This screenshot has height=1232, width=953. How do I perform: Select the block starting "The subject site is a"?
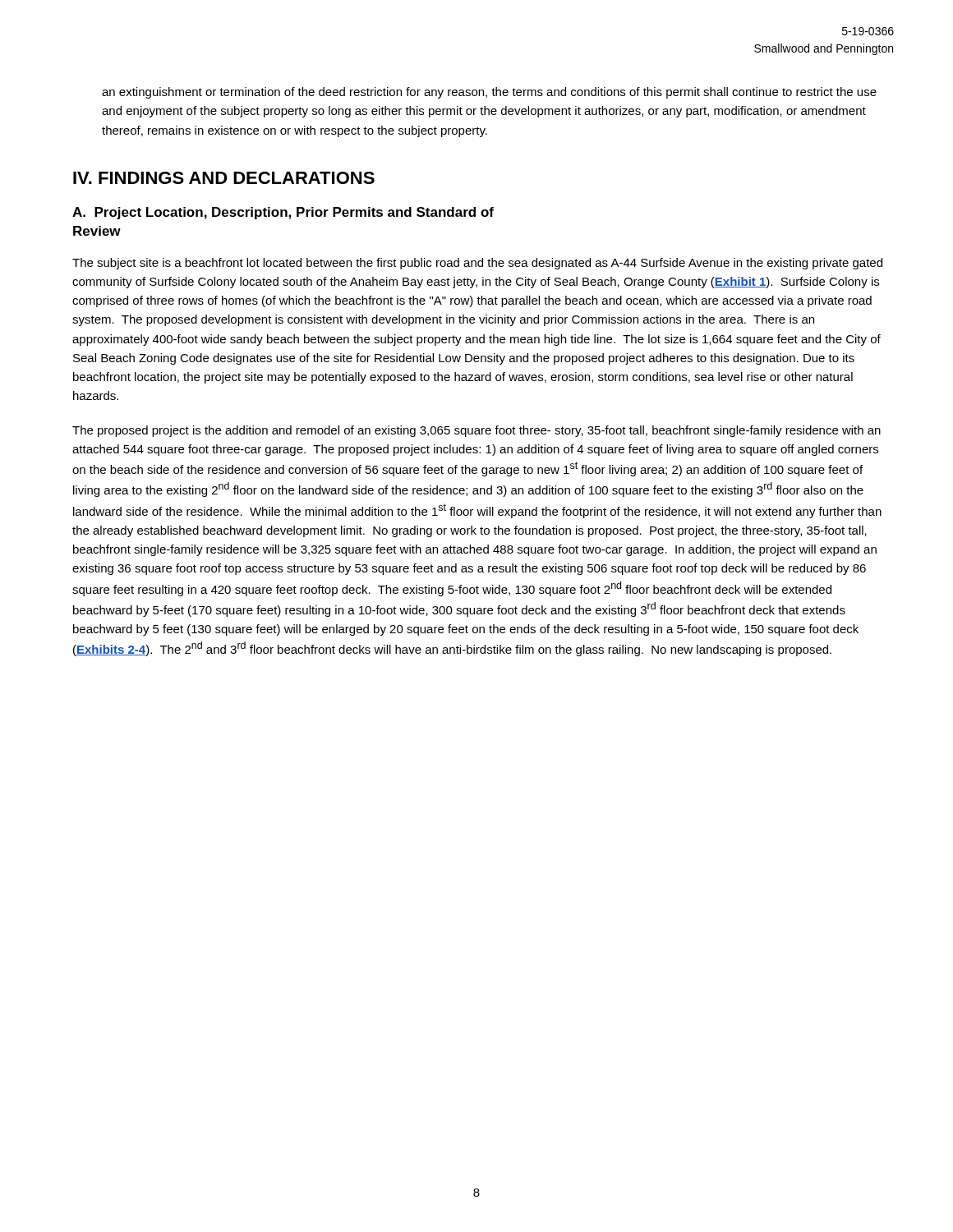pyautogui.click(x=478, y=329)
